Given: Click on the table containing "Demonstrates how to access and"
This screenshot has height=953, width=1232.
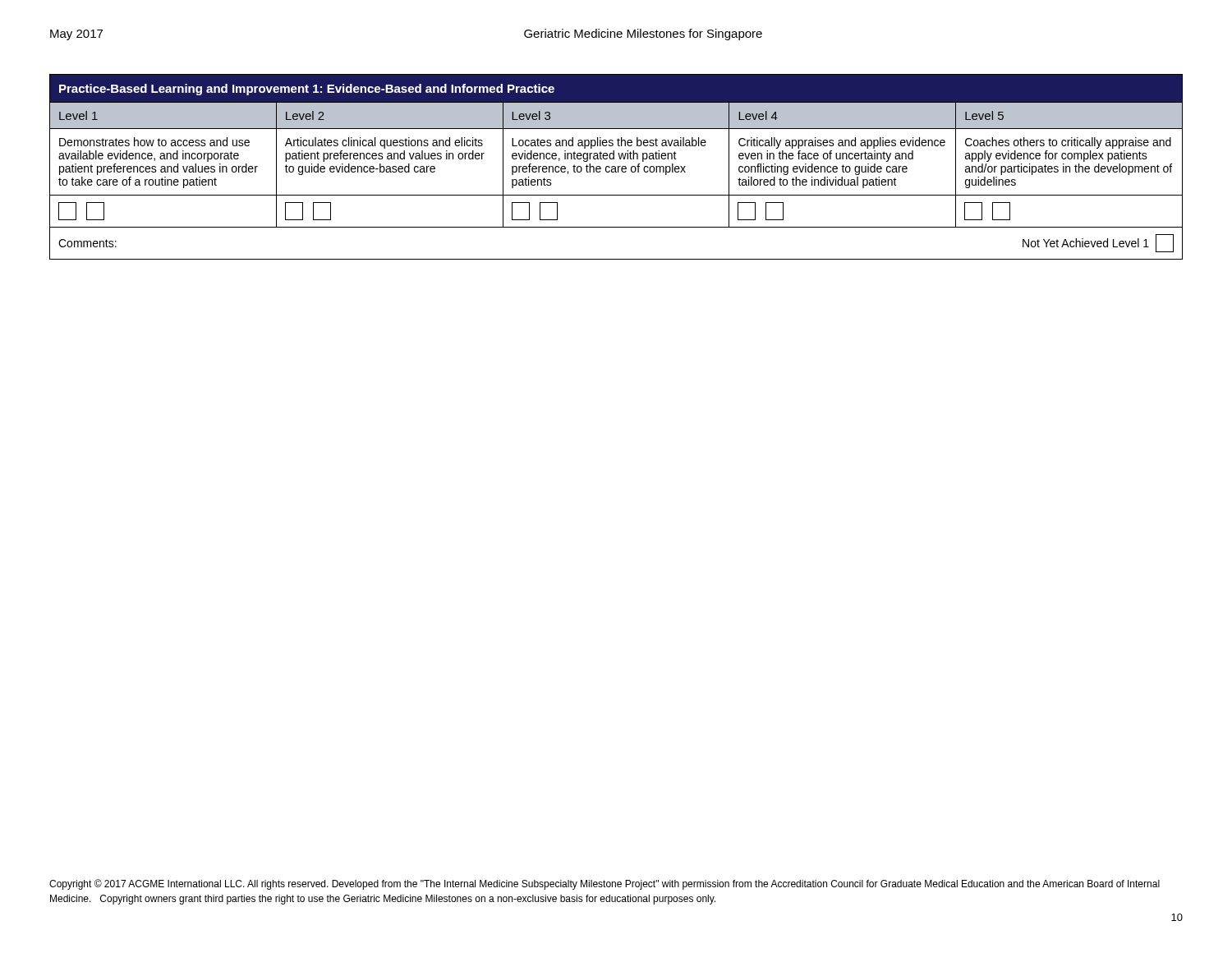Looking at the screenshot, I should 616,167.
